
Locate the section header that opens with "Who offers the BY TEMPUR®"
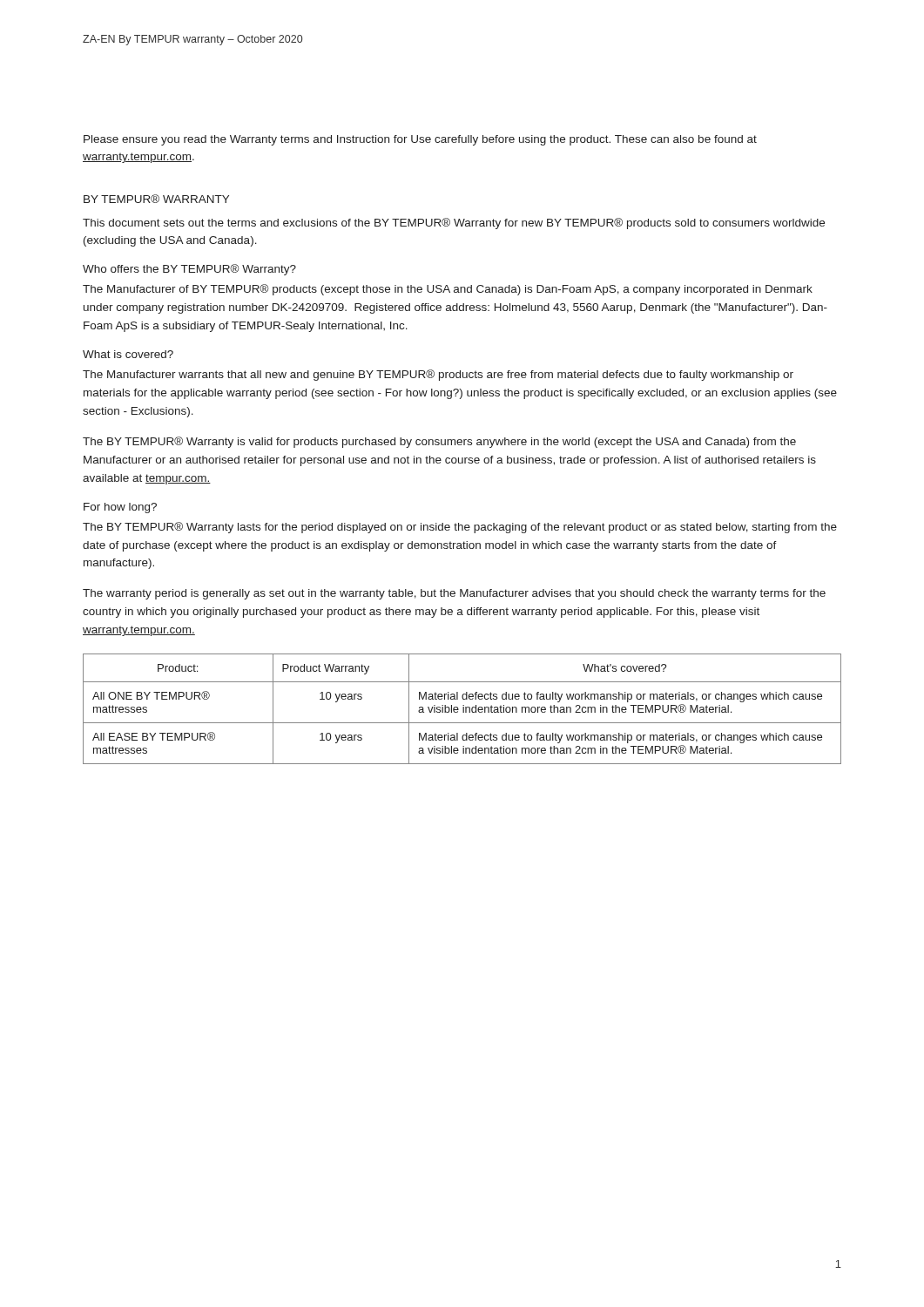pos(189,269)
